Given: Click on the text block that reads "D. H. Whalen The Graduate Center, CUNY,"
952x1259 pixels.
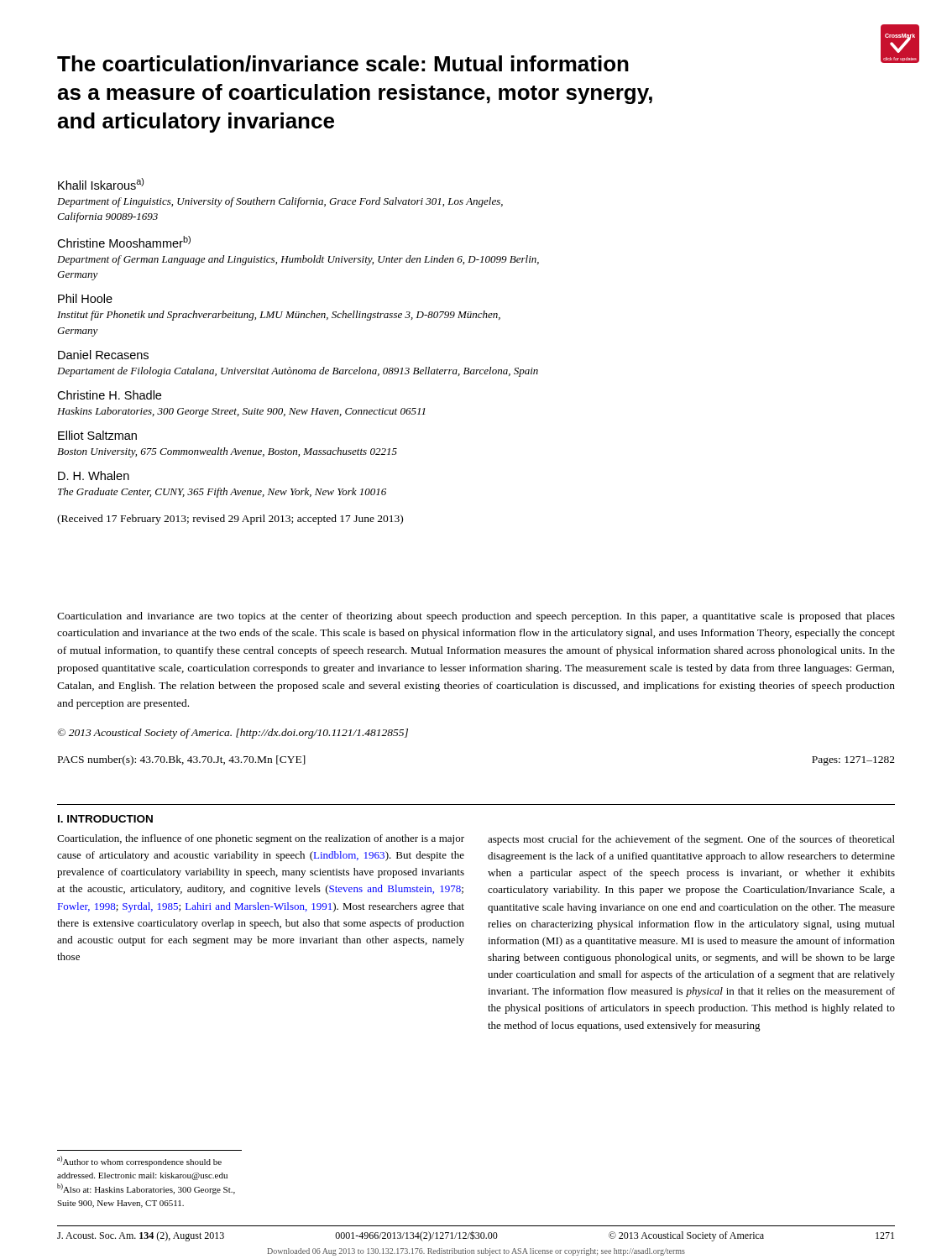Looking at the screenshot, I should [94, 475].
